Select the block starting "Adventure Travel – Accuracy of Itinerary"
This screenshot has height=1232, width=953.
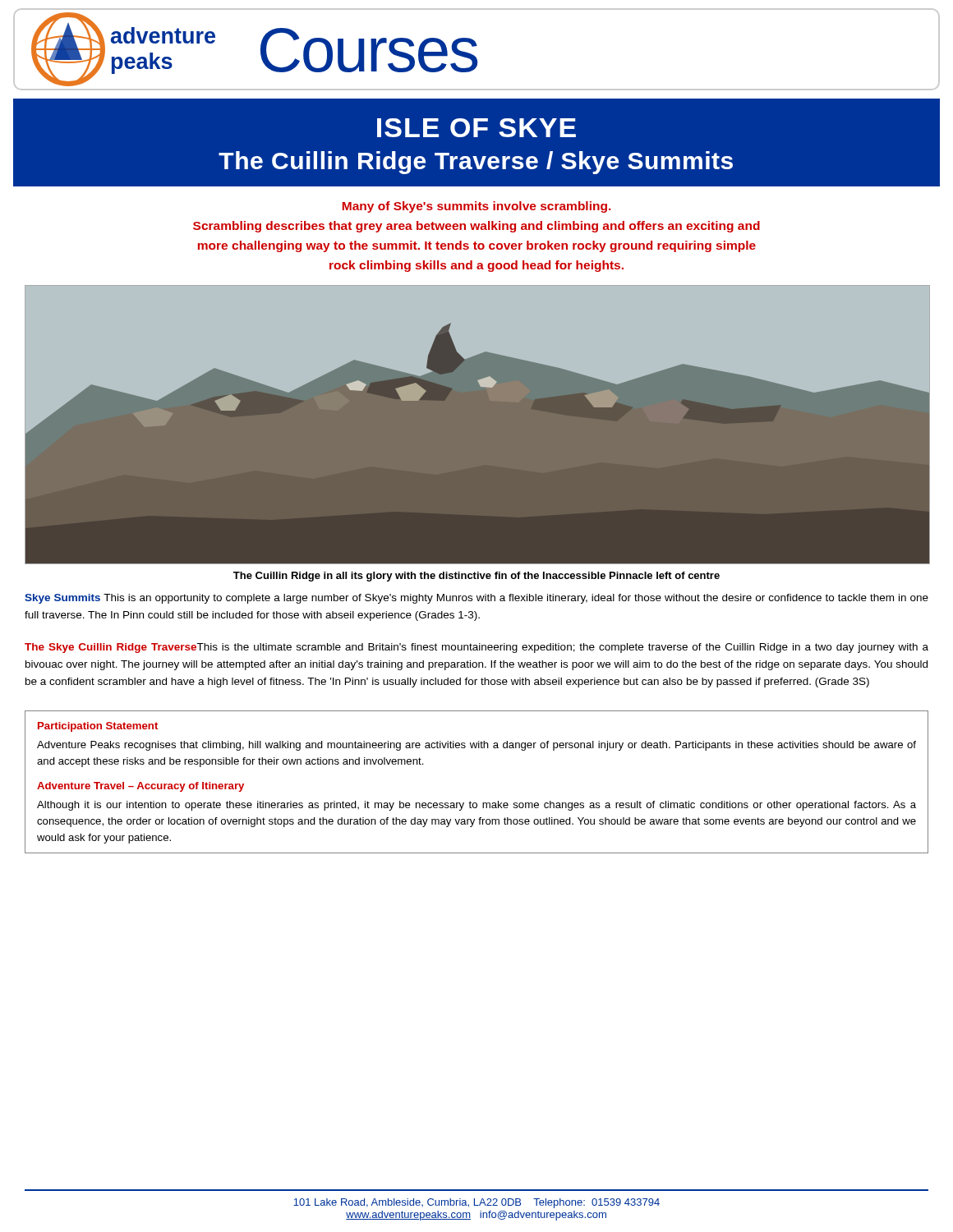click(x=476, y=812)
